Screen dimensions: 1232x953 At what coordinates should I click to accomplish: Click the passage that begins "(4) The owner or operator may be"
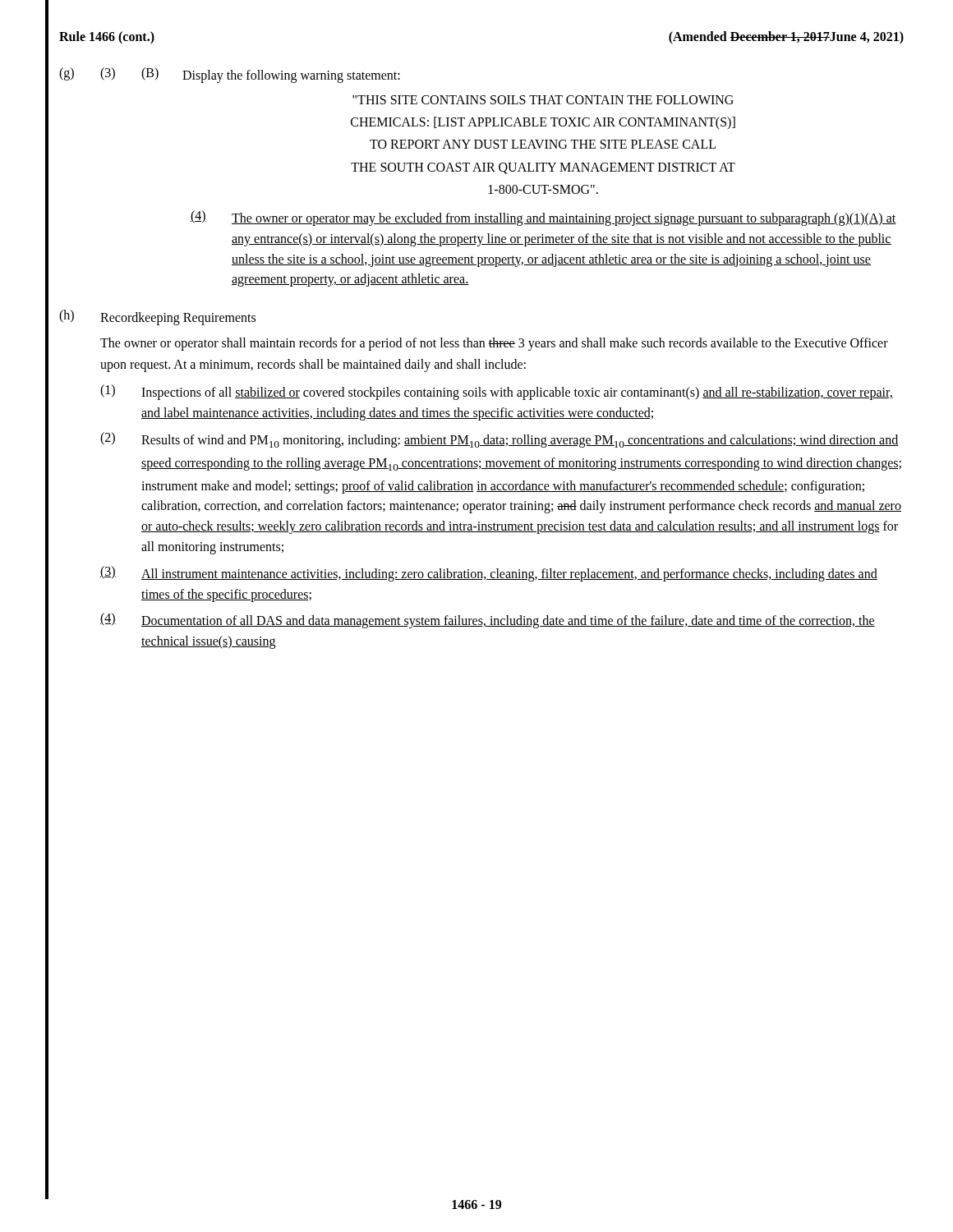pos(547,249)
